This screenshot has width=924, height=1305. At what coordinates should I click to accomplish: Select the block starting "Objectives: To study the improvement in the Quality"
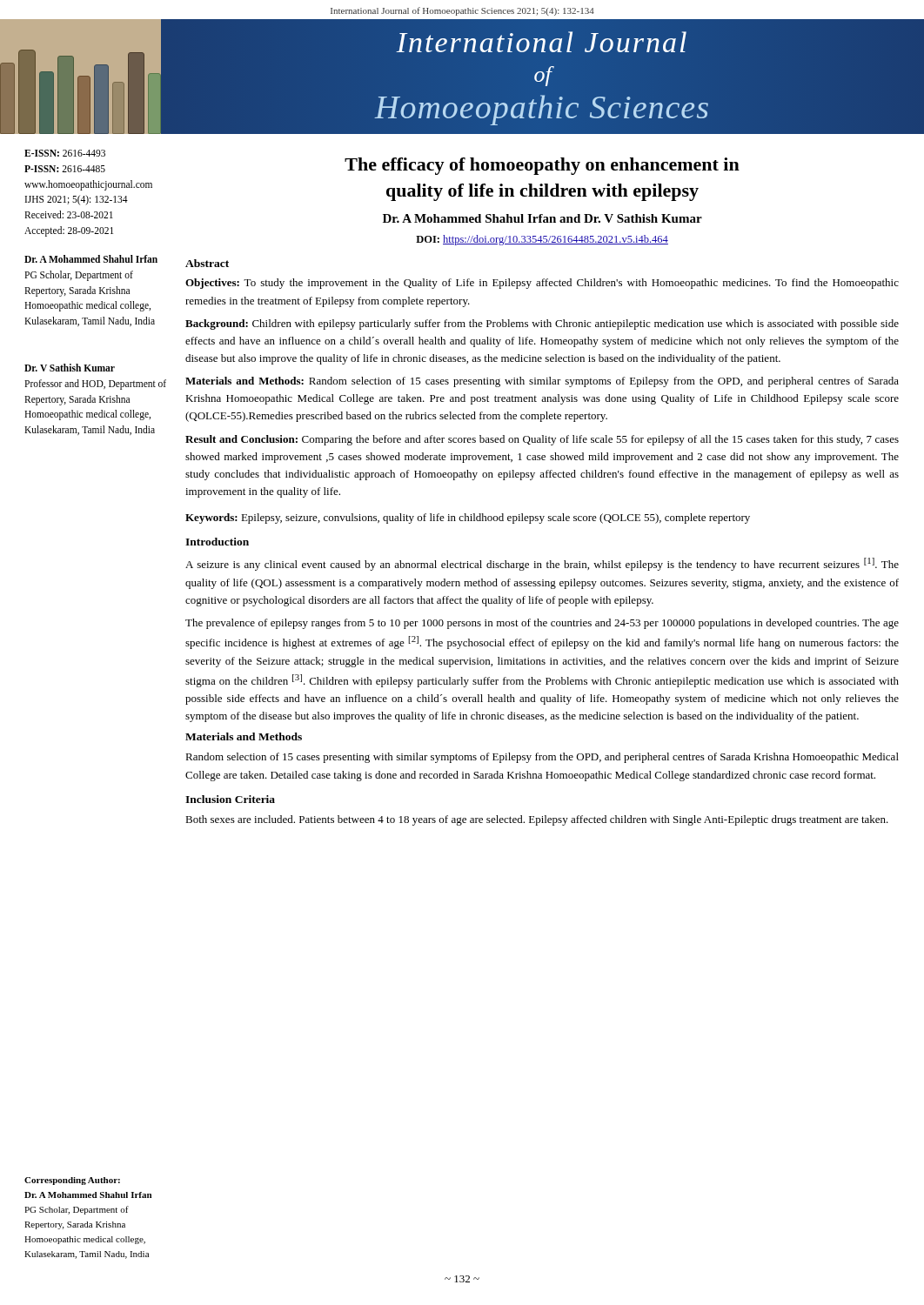[542, 291]
